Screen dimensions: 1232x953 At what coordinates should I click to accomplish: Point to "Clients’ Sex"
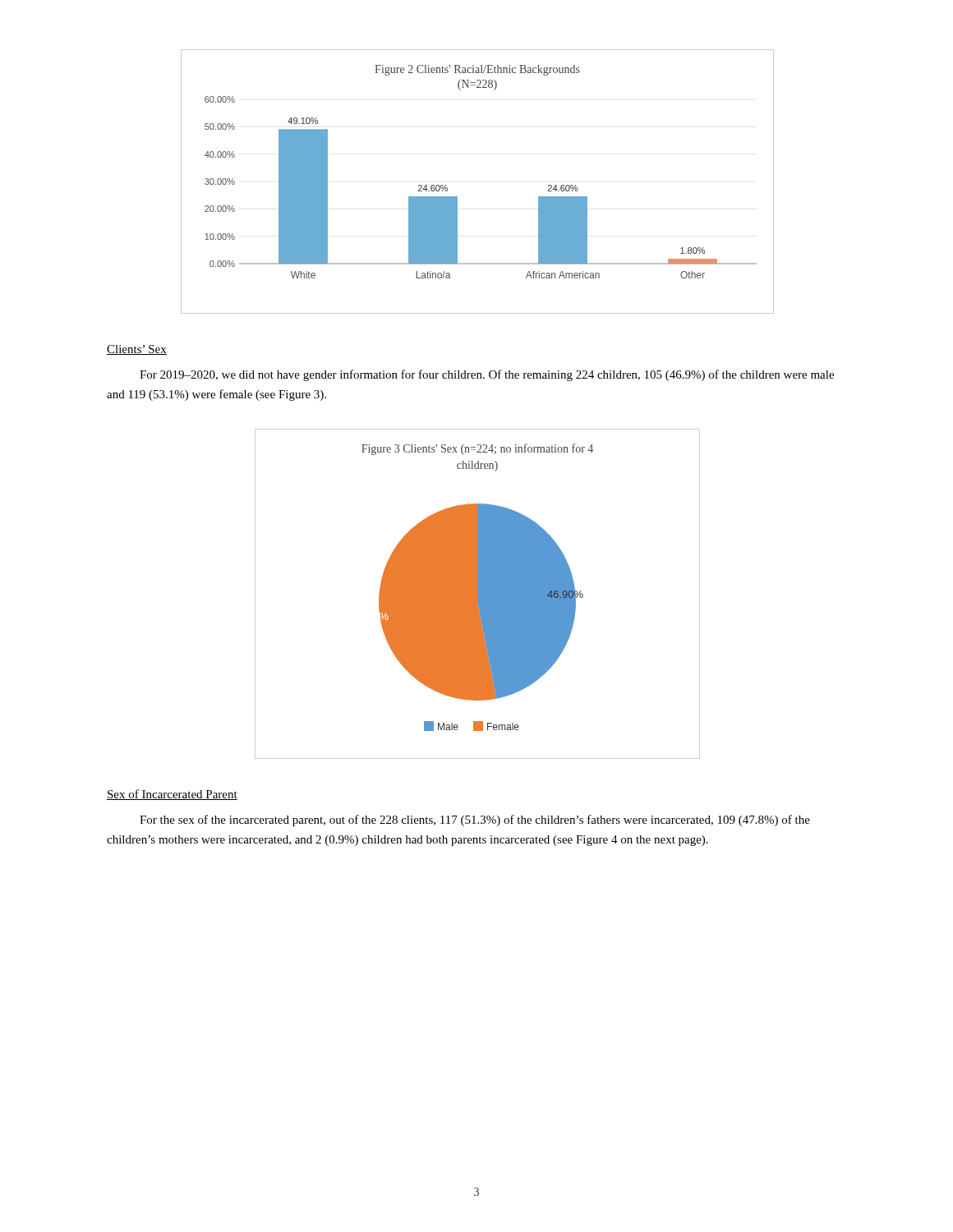[137, 349]
